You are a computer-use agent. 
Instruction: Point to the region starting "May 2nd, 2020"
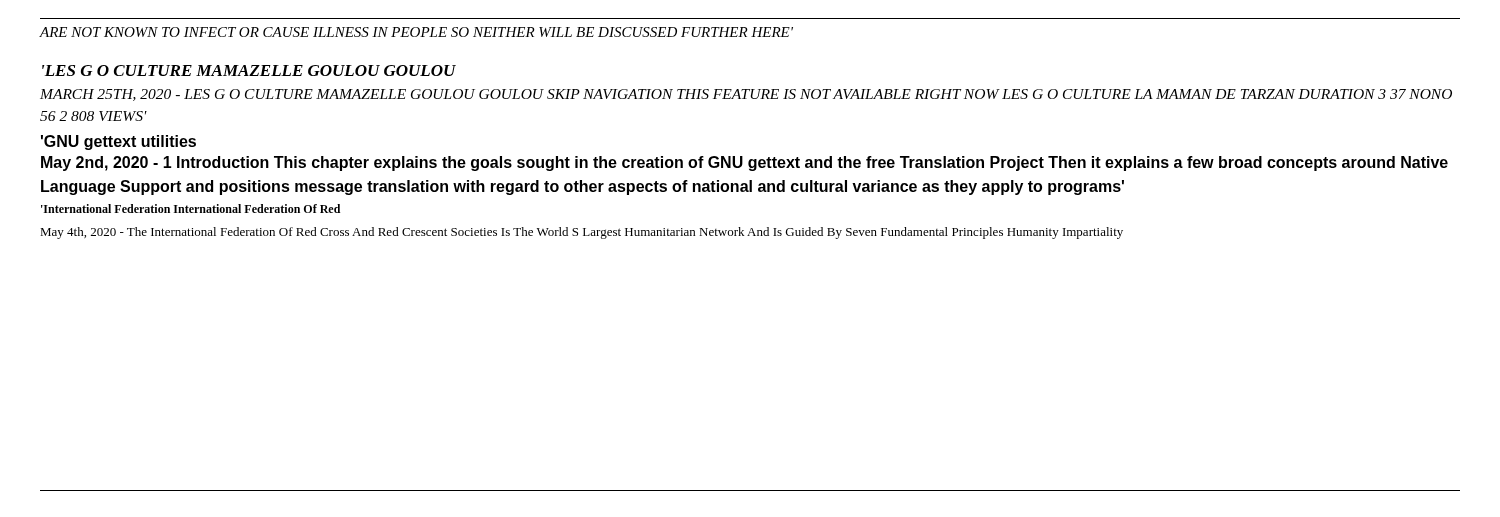[x=744, y=175]
